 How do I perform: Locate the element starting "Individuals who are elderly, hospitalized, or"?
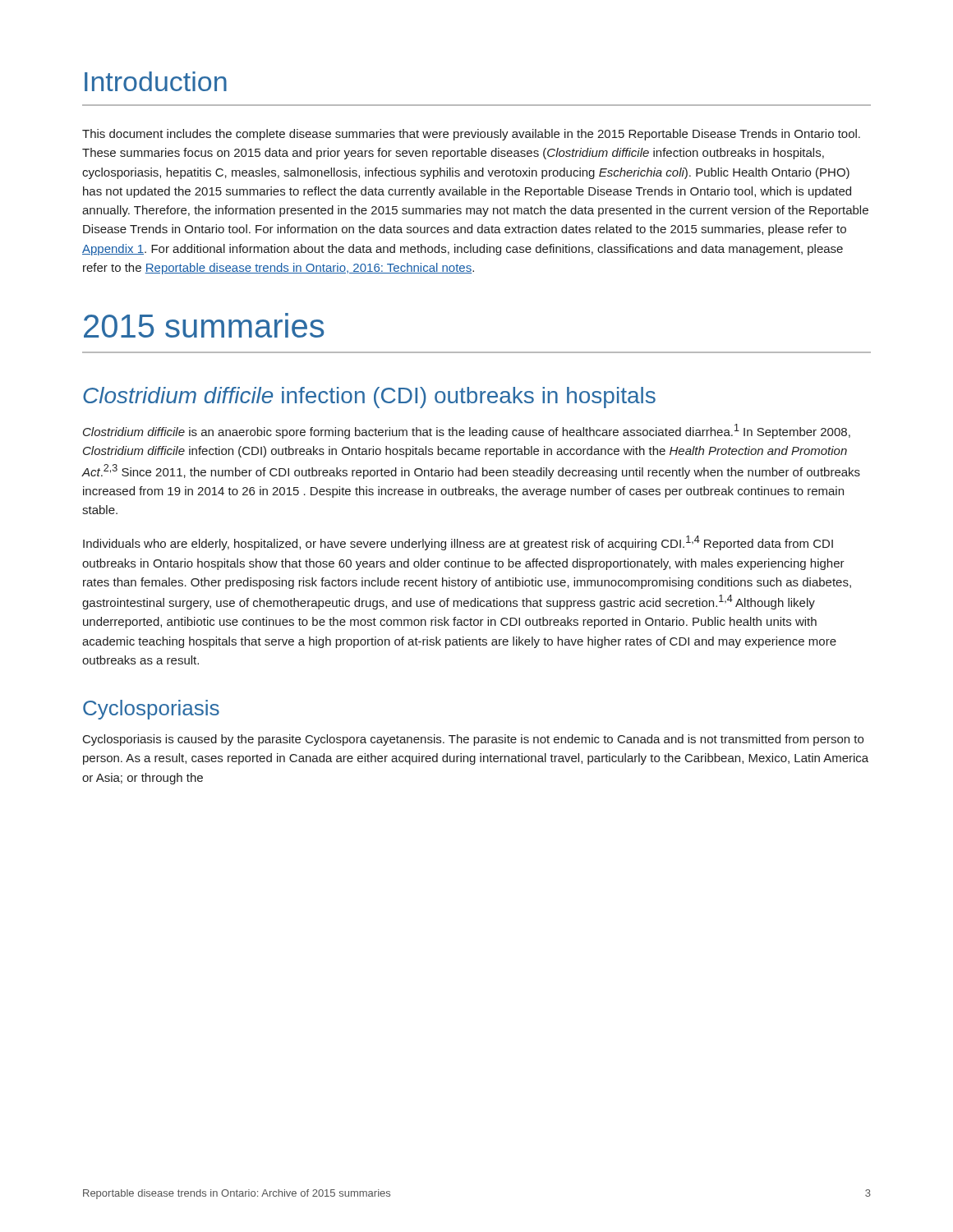coord(467,600)
